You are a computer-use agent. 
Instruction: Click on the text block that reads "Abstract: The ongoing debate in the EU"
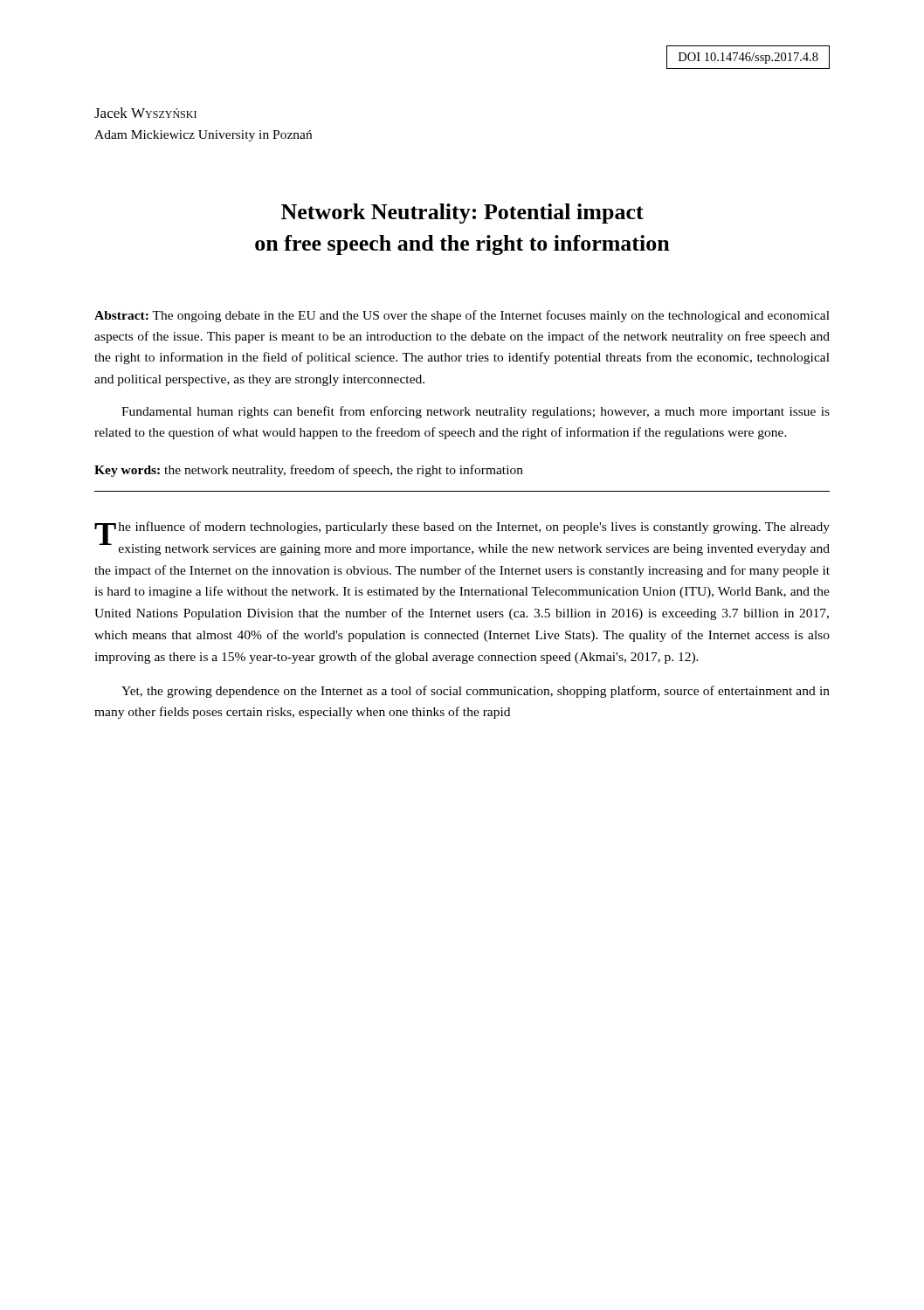coord(462,346)
